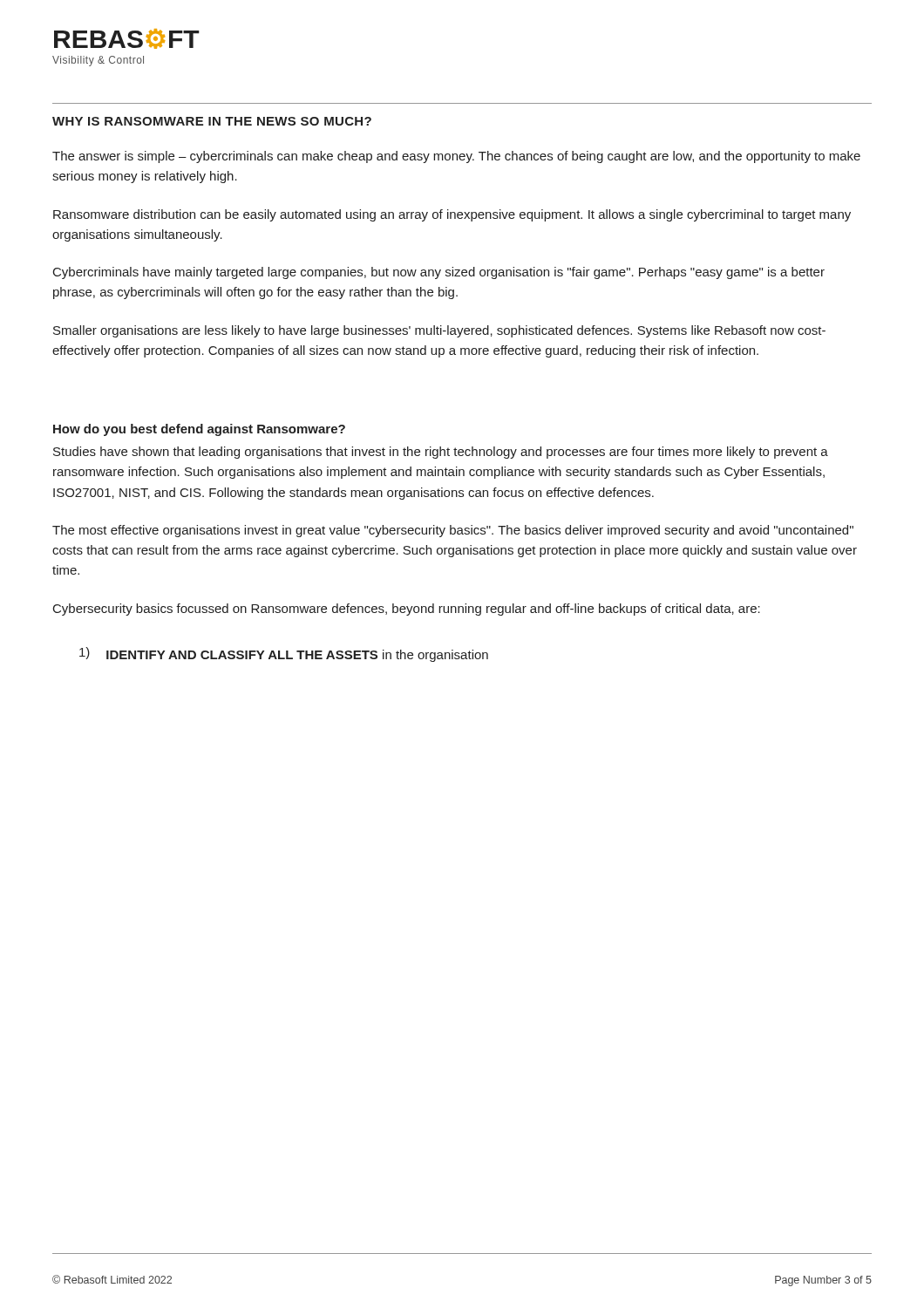Where is the section header that starts "How do you"?
The image size is (924, 1308).
[199, 430]
